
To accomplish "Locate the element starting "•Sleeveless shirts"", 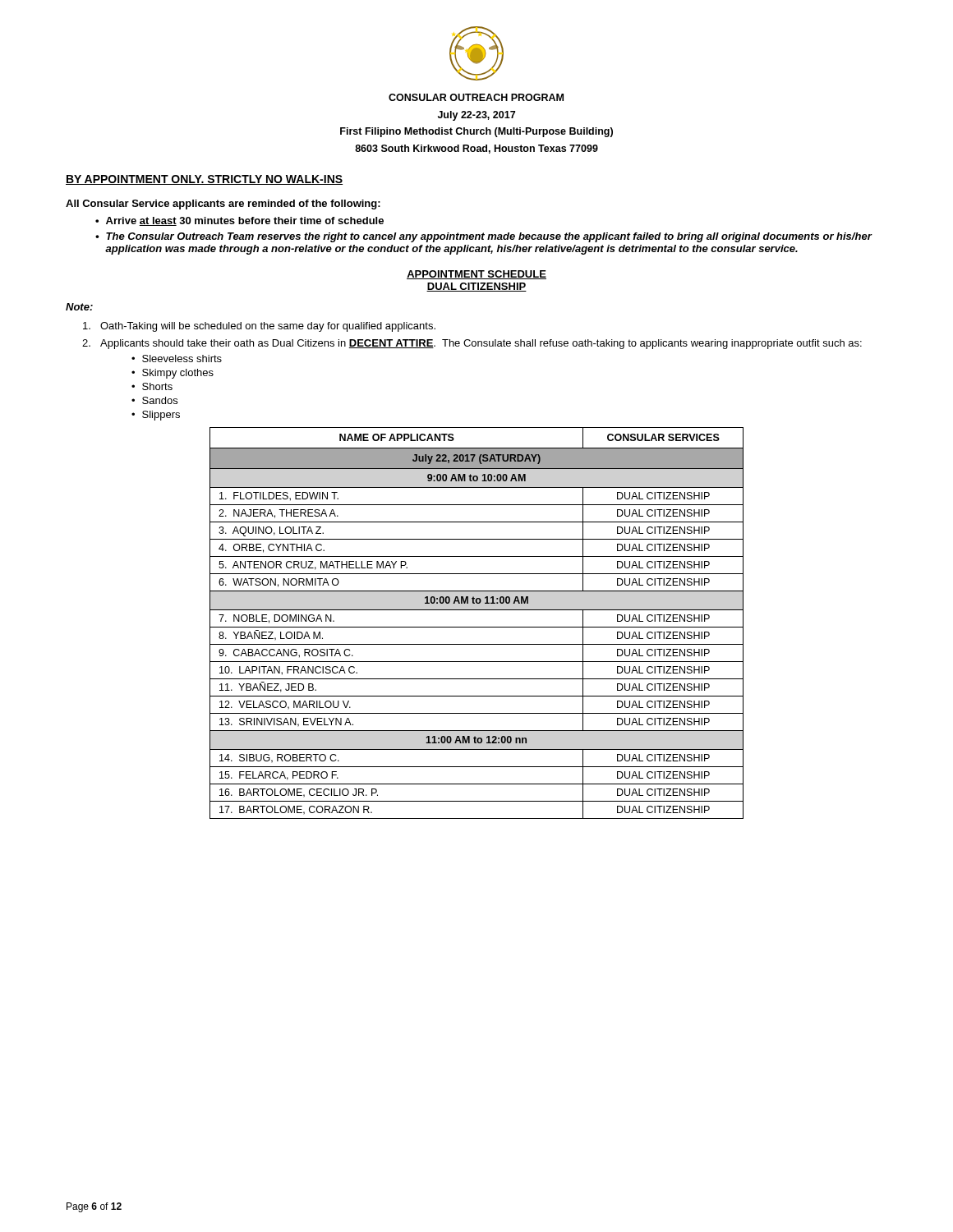I will tap(177, 358).
